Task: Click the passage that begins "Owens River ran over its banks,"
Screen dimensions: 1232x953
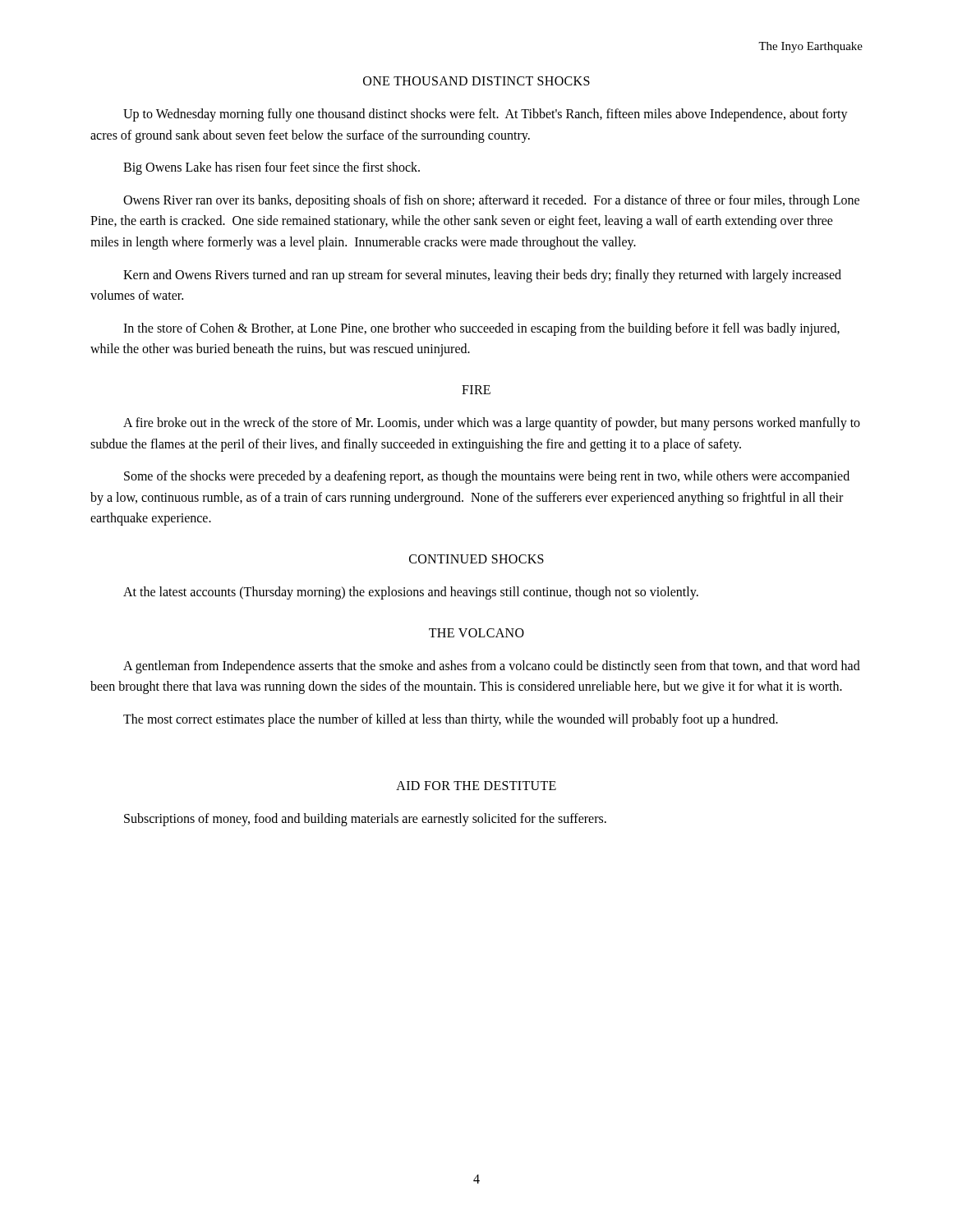Action: click(x=475, y=221)
